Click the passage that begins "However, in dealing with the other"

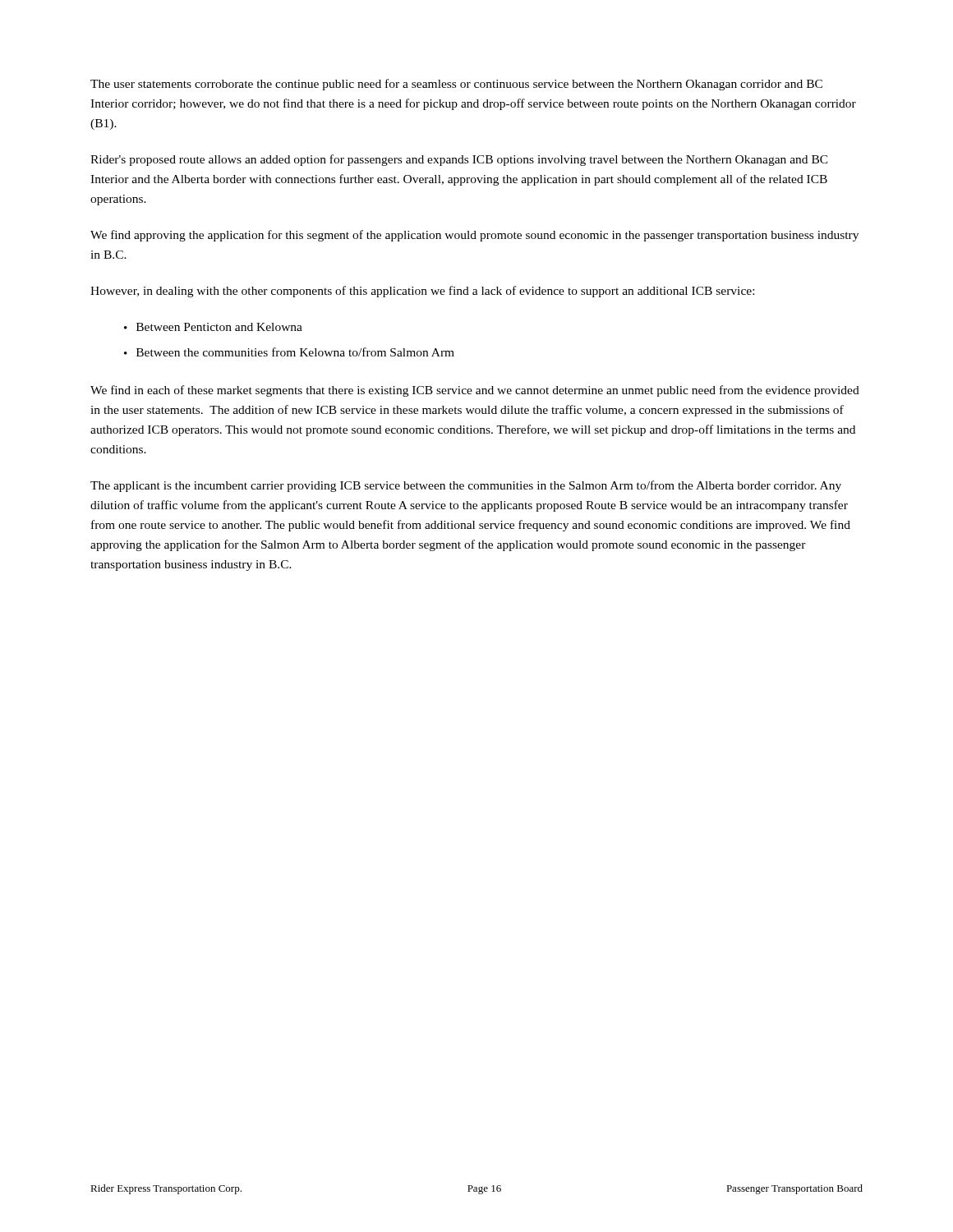click(x=423, y=290)
